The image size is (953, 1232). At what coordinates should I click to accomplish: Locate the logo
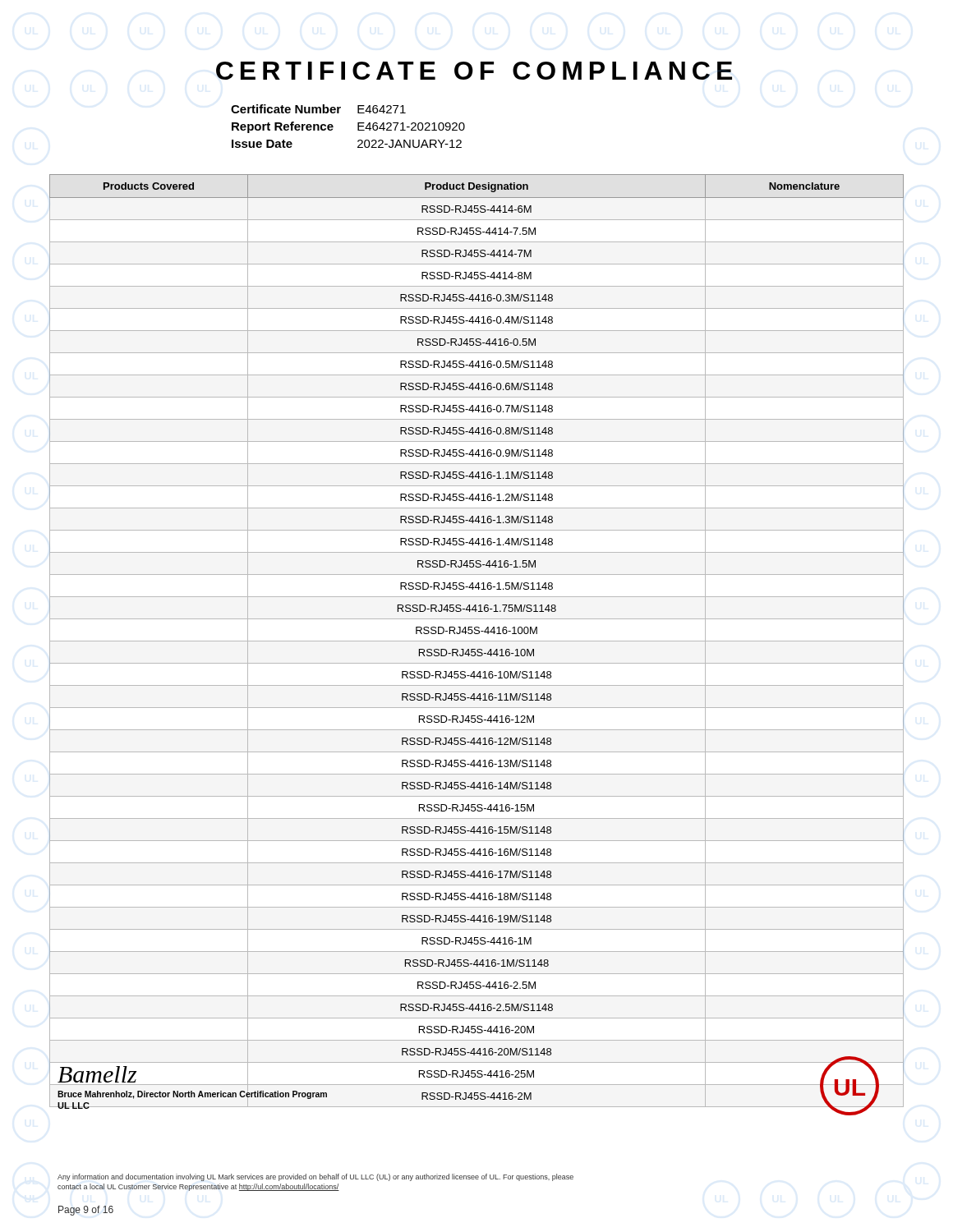coord(849,1087)
